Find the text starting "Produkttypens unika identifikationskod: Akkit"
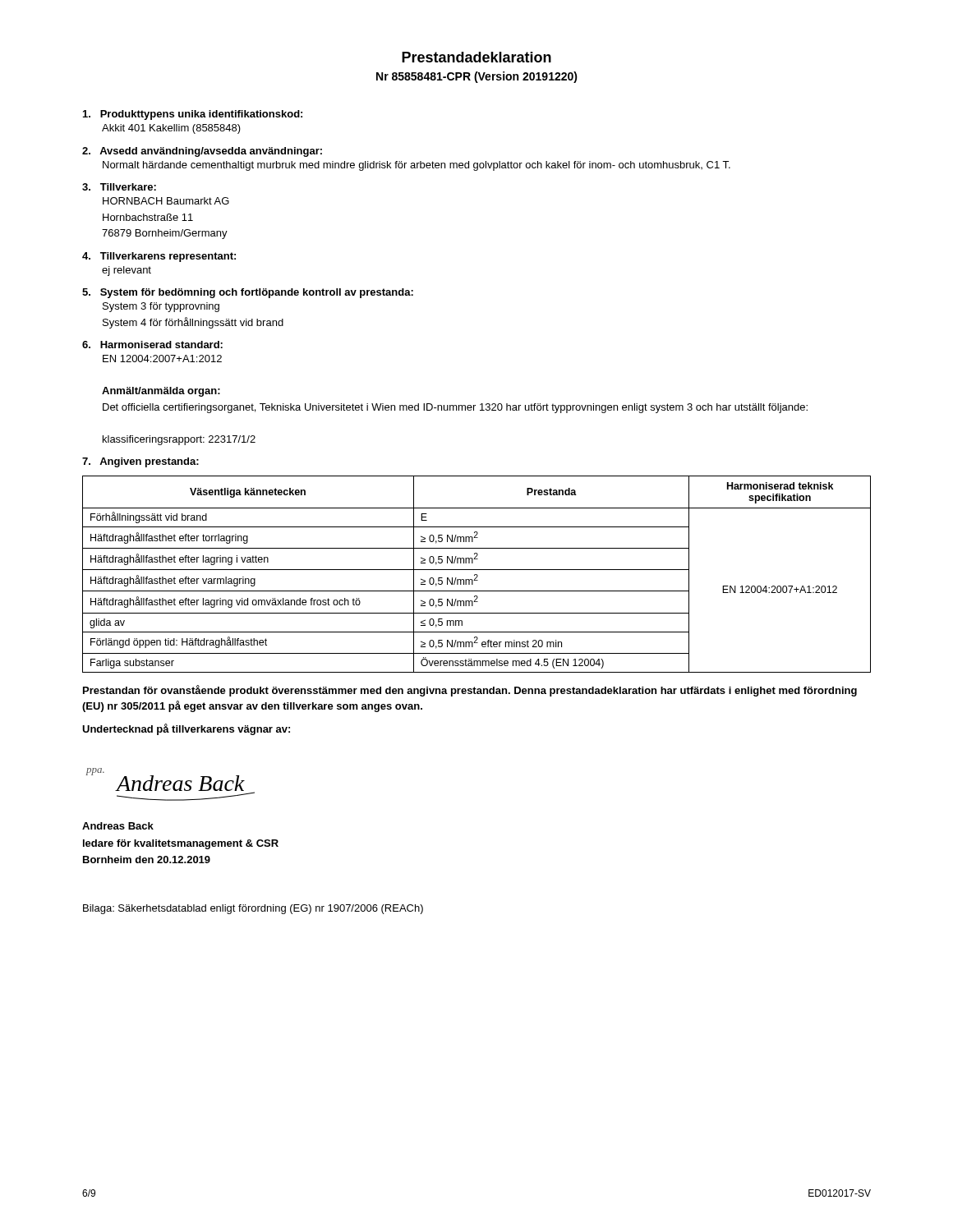Viewport: 953px width, 1232px height. coord(193,115)
